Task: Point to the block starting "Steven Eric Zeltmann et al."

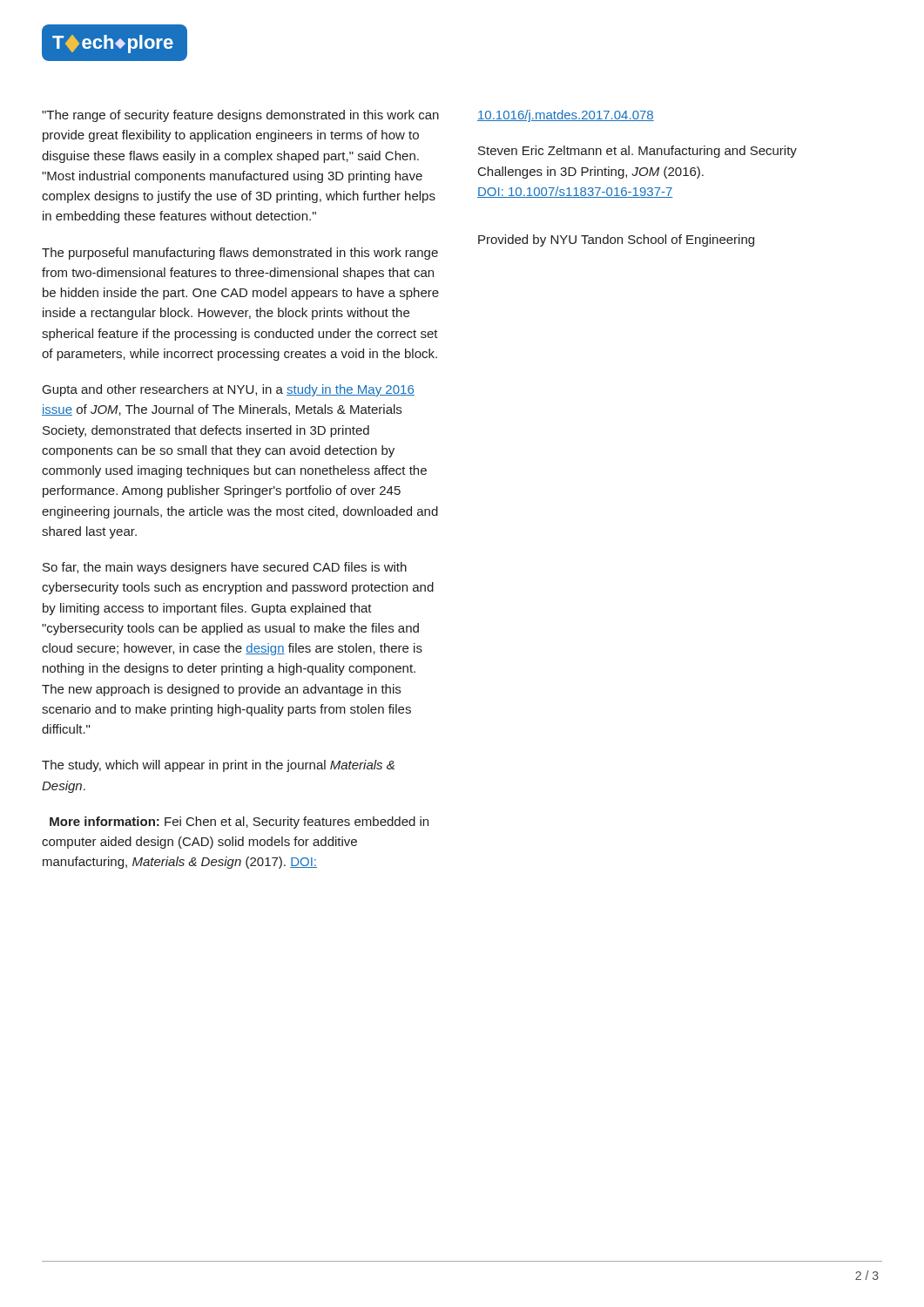Action: 637,171
